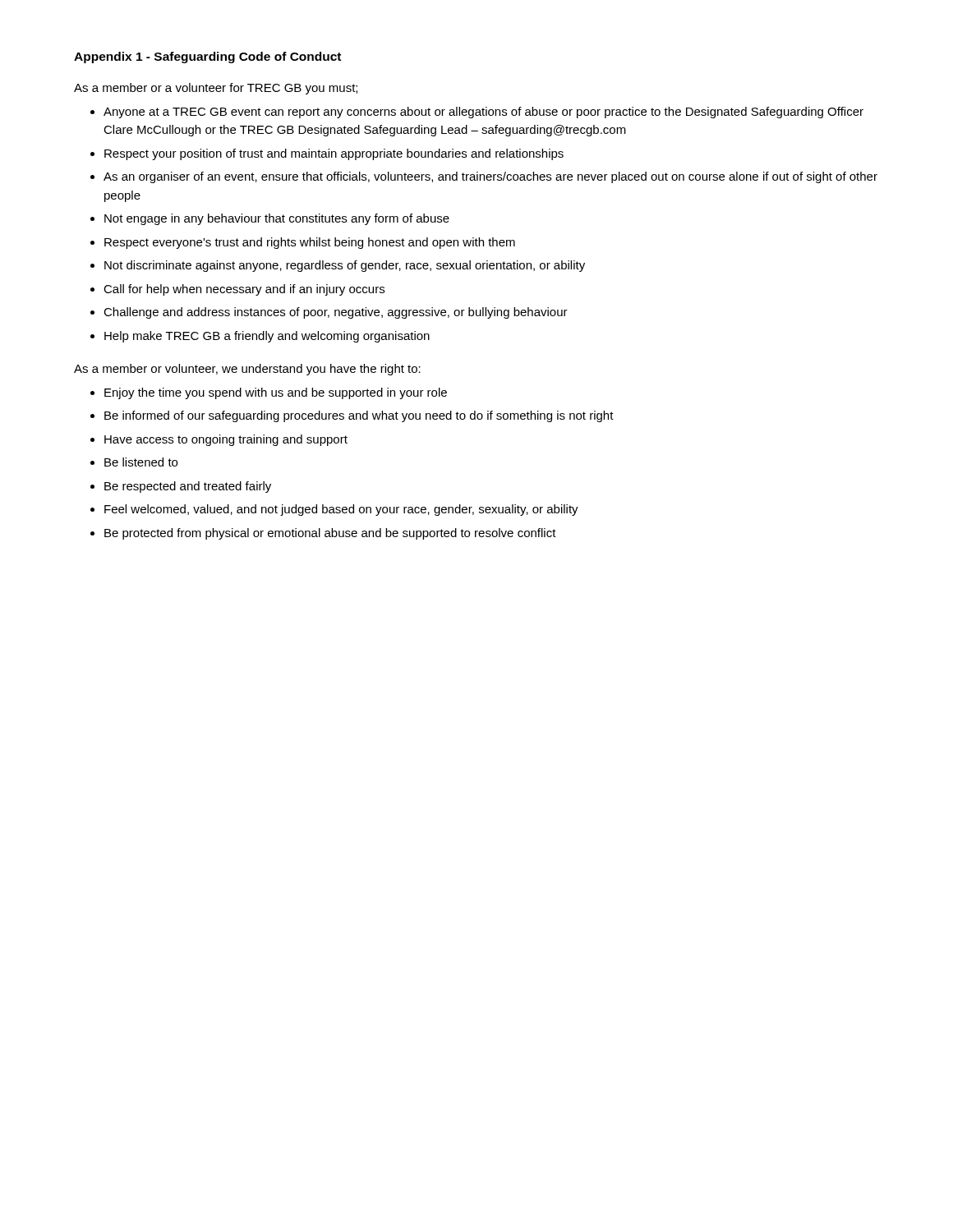
Task: Where is the passage that starts "Be protected from"?
Action: pos(330,532)
